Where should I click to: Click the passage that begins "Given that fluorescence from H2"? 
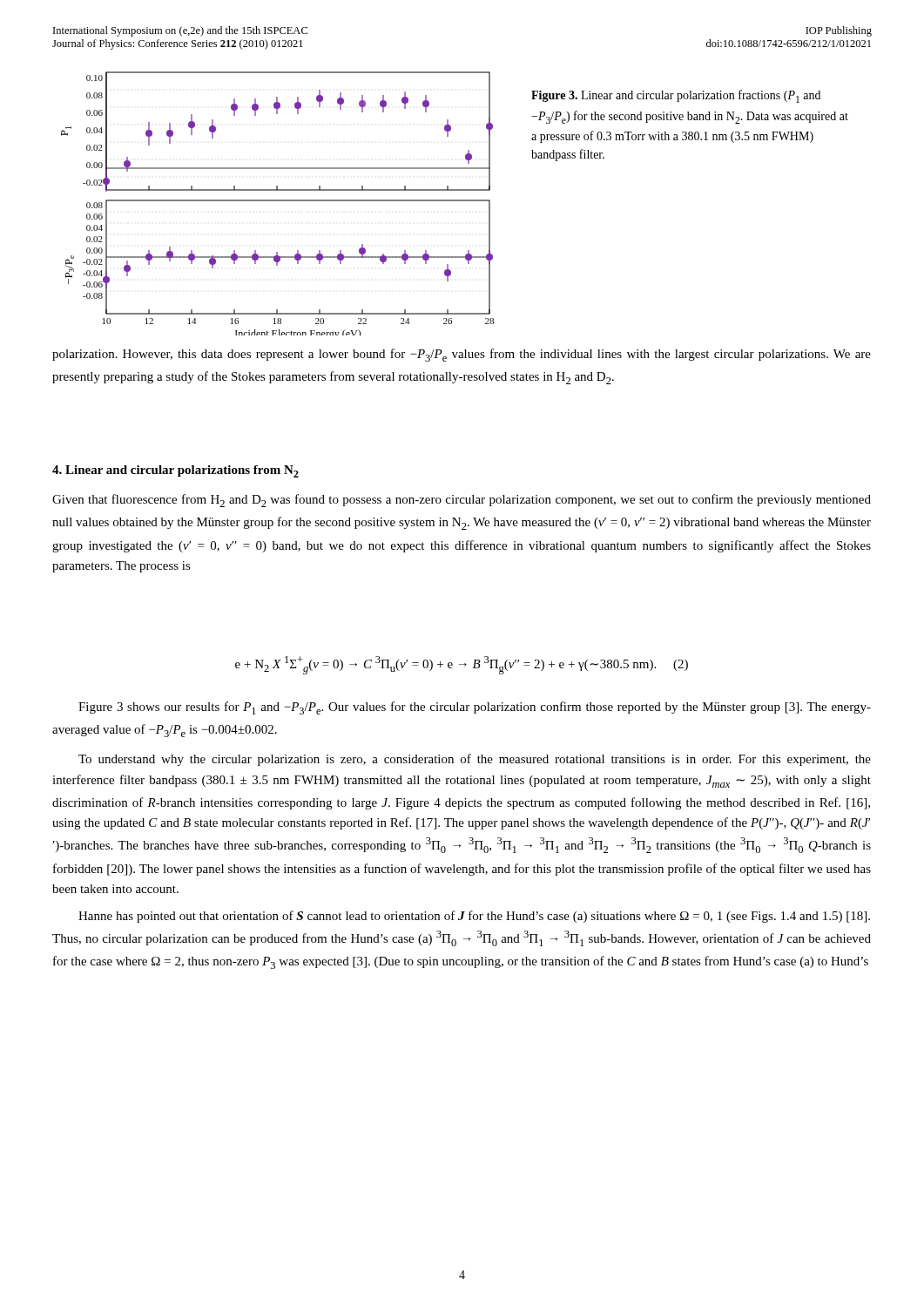click(462, 532)
